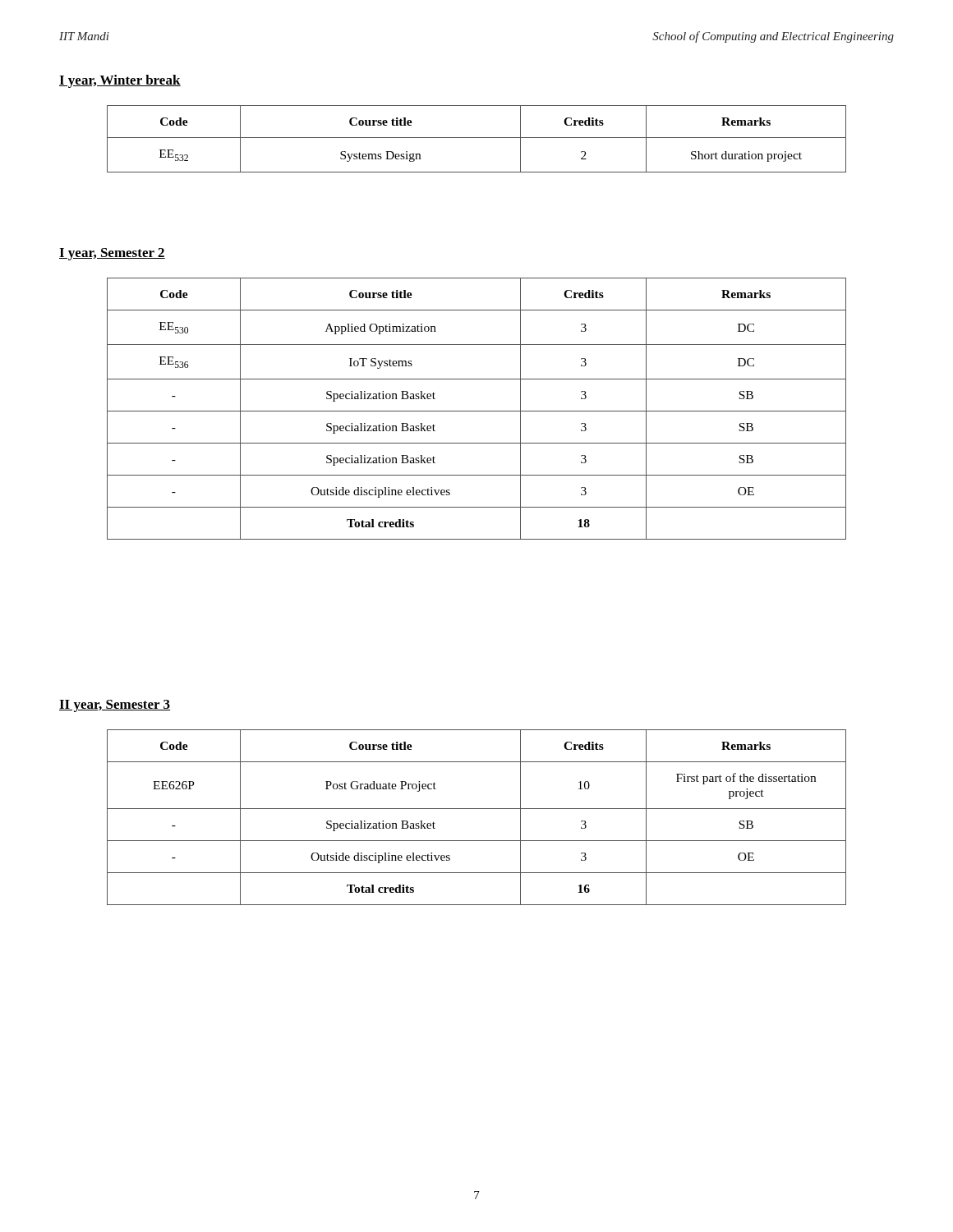Point to the region starting "I year, Winter break"
953x1232 pixels.
[120, 80]
